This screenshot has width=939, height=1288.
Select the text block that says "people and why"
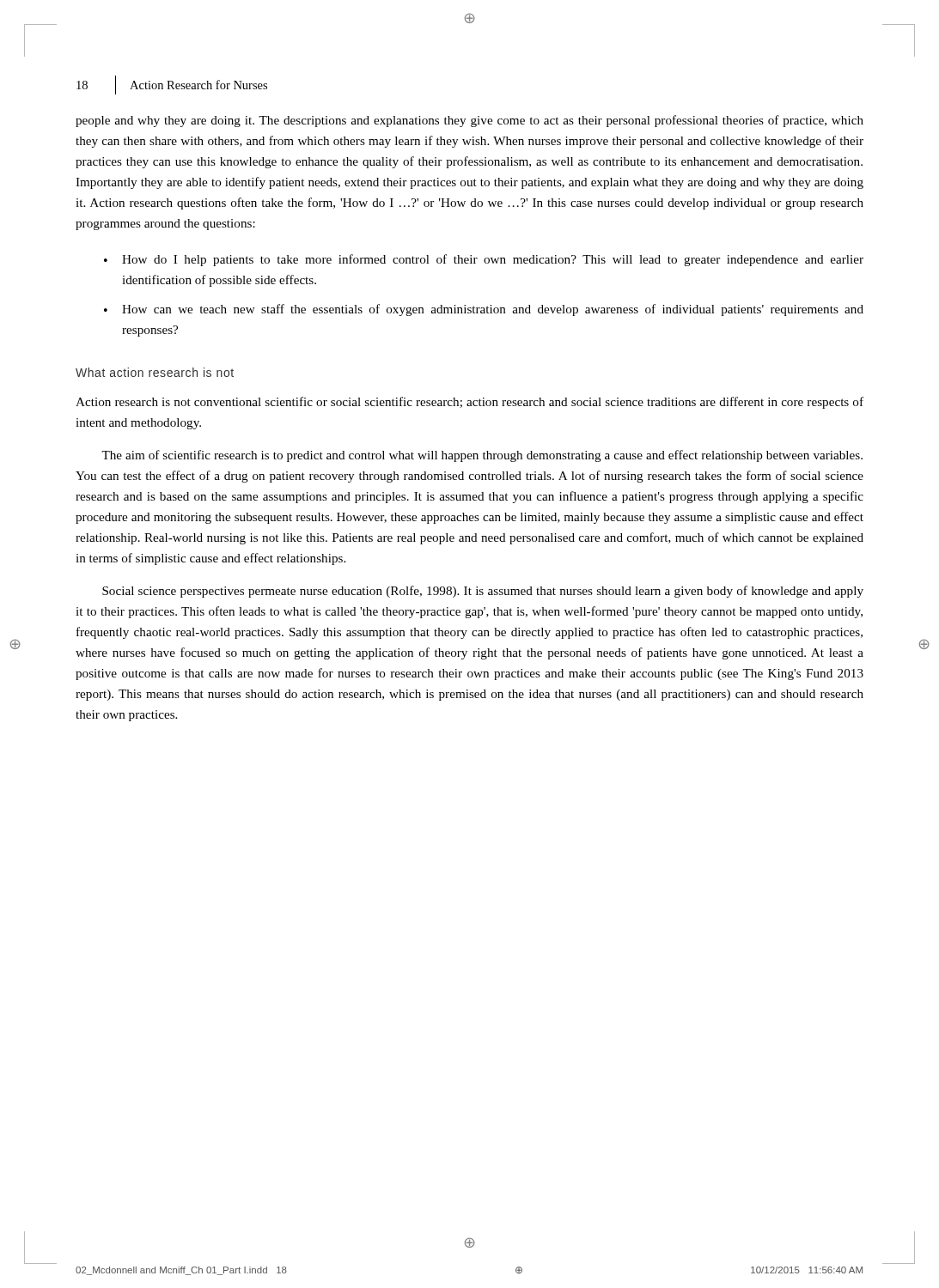[x=470, y=171]
